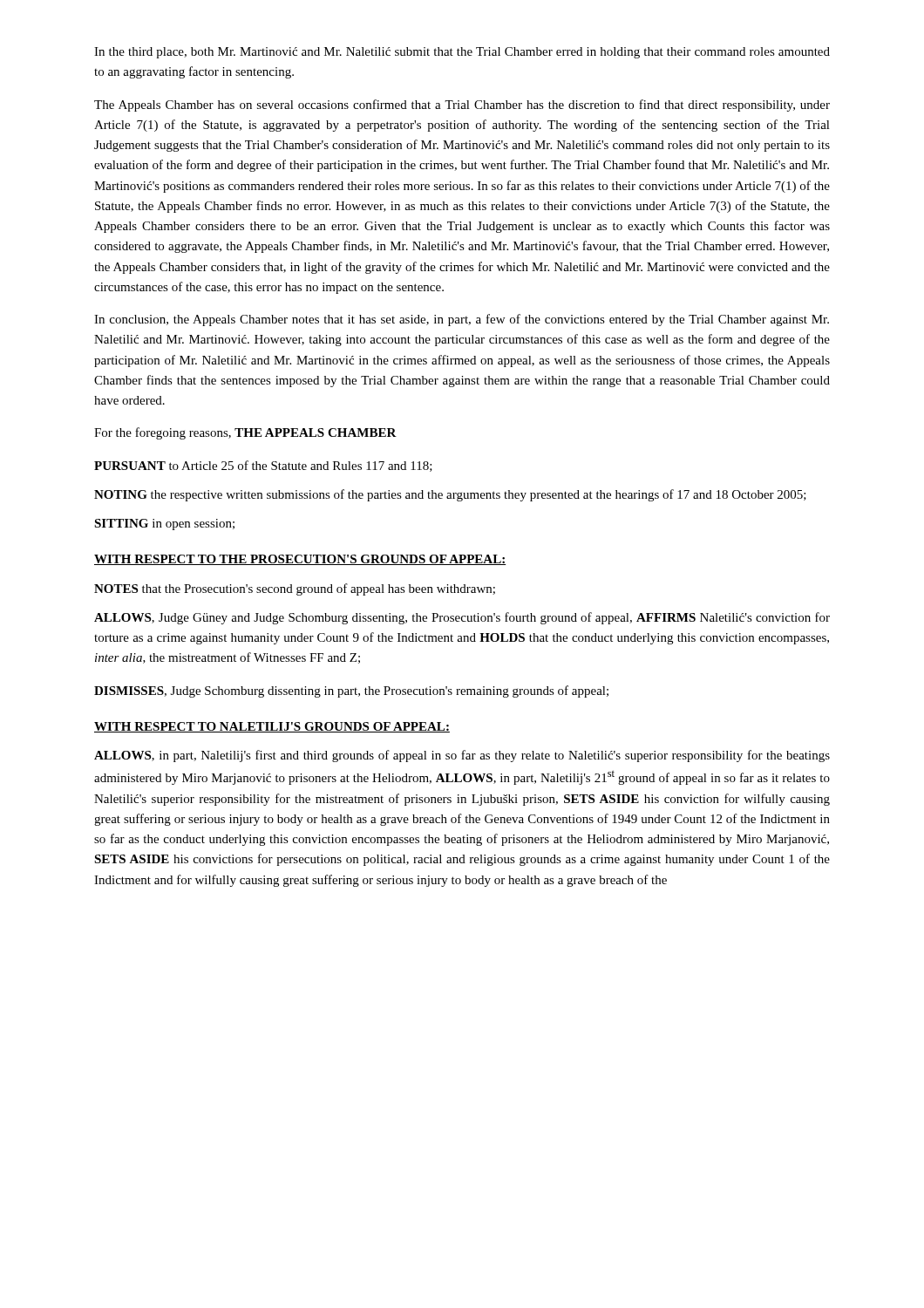
Task: Locate the section header containing "WITH RESPECT TO NALETILIJ'S"
Action: point(272,726)
